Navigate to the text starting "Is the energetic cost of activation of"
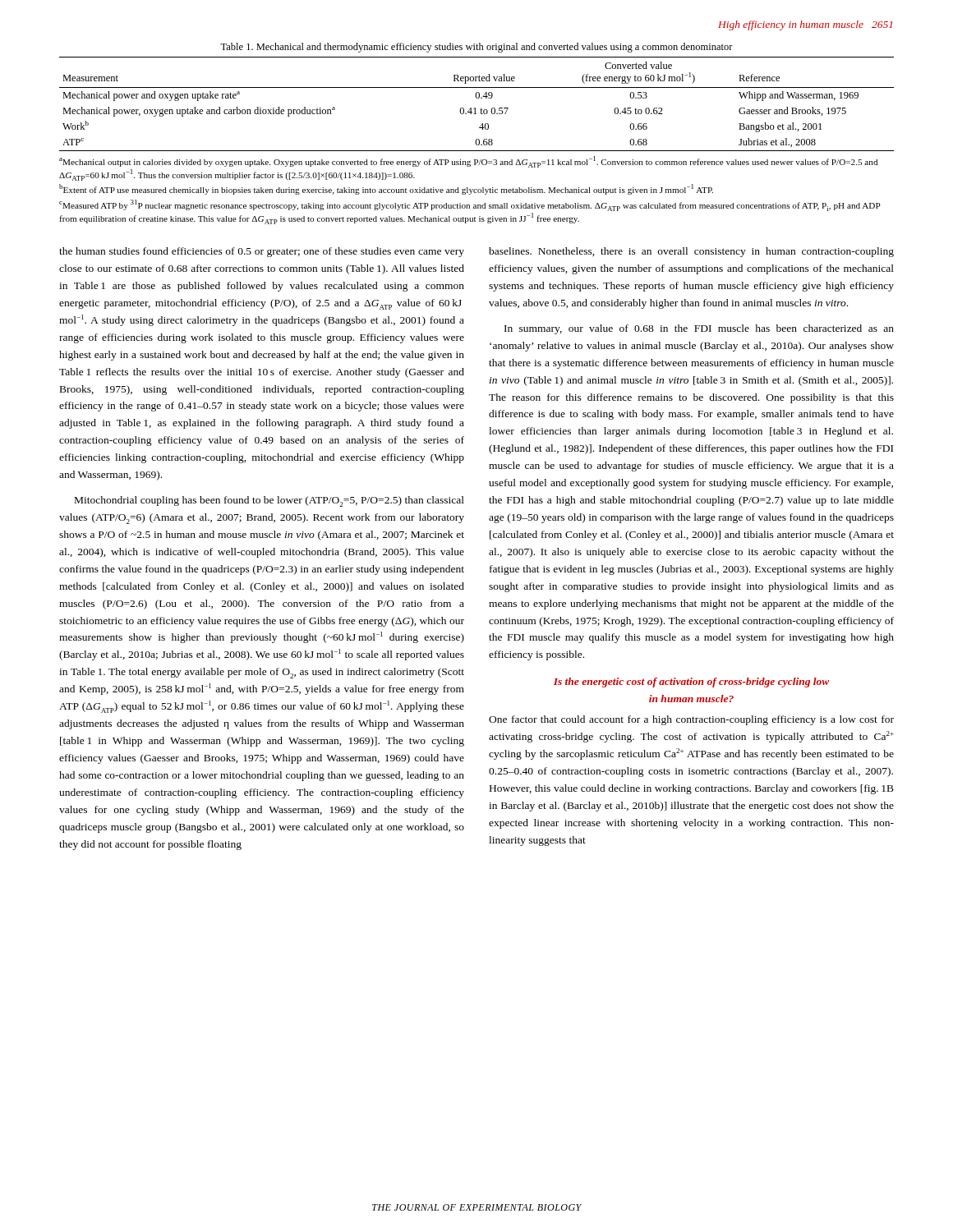 (x=691, y=690)
